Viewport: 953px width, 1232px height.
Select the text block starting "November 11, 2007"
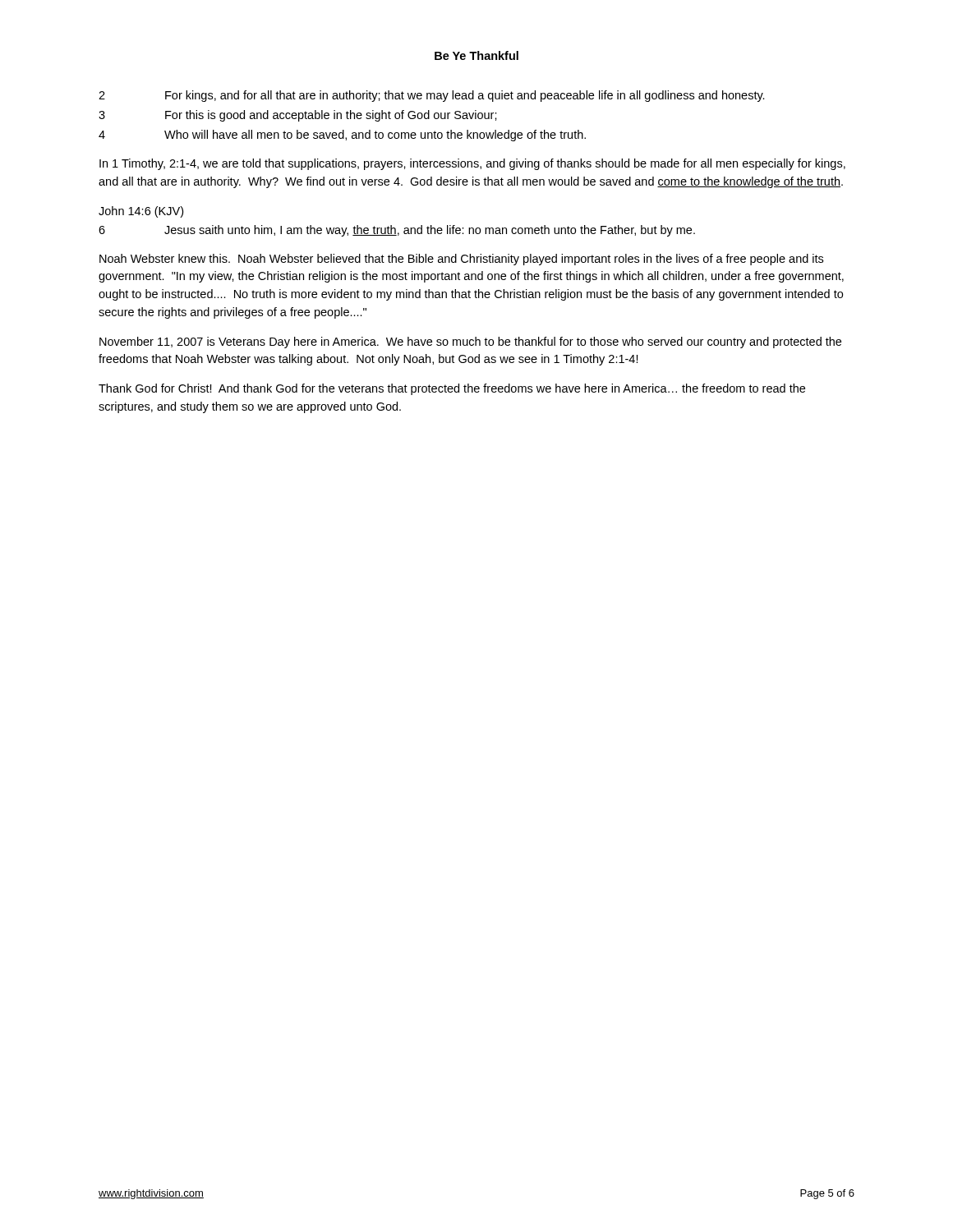click(470, 350)
